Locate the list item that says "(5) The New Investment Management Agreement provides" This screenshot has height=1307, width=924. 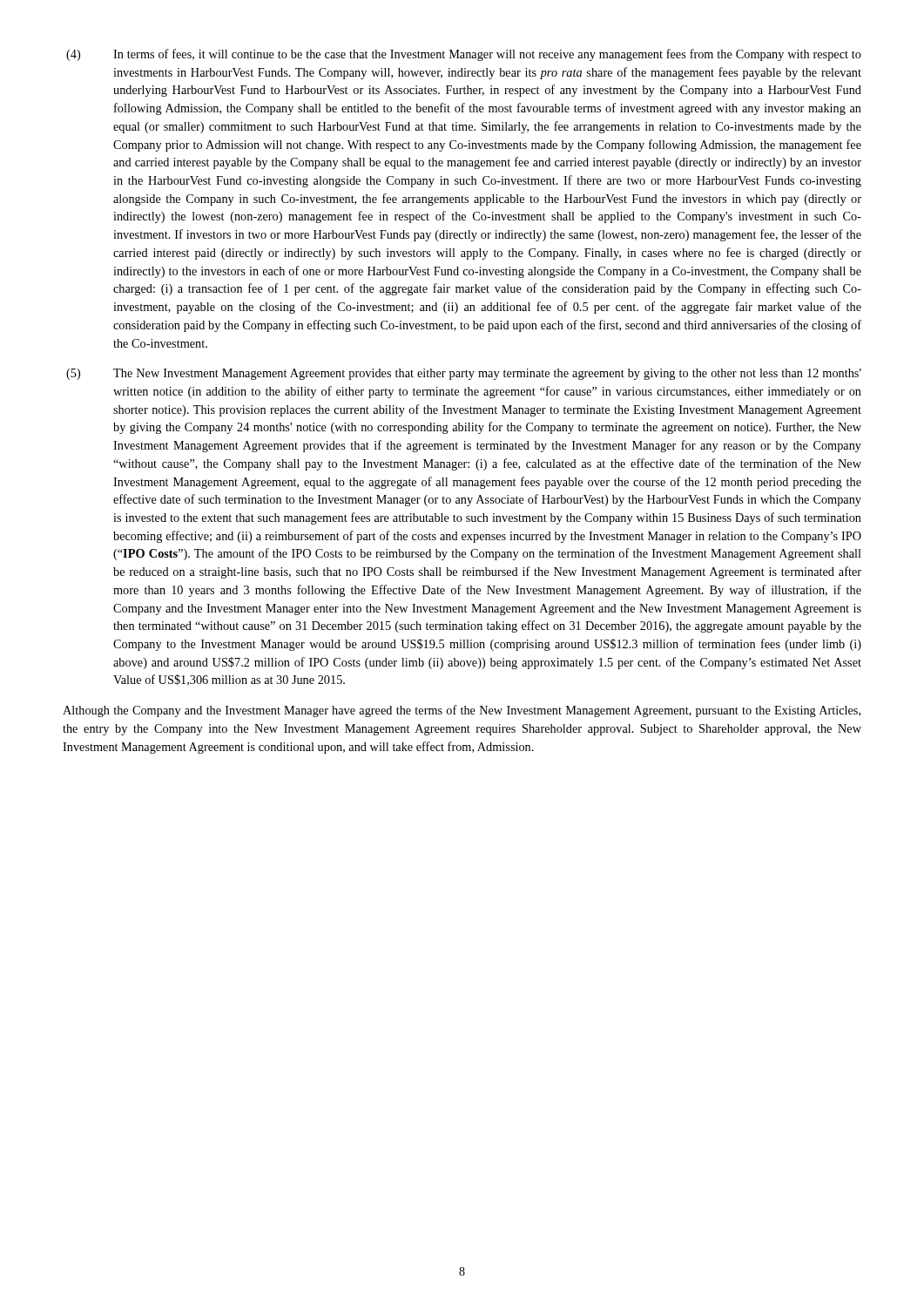pyautogui.click(x=462, y=527)
